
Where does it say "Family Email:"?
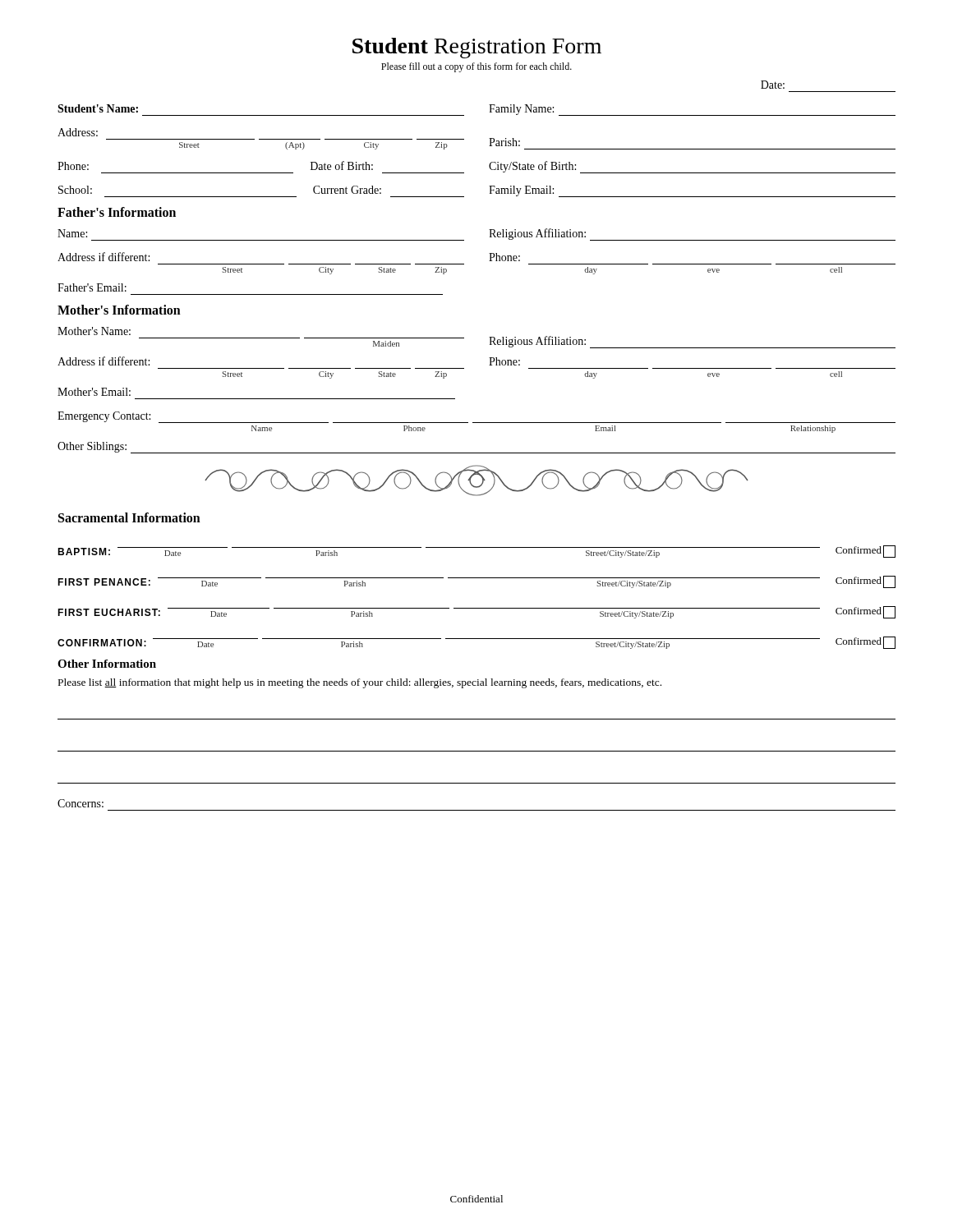coord(692,189)
